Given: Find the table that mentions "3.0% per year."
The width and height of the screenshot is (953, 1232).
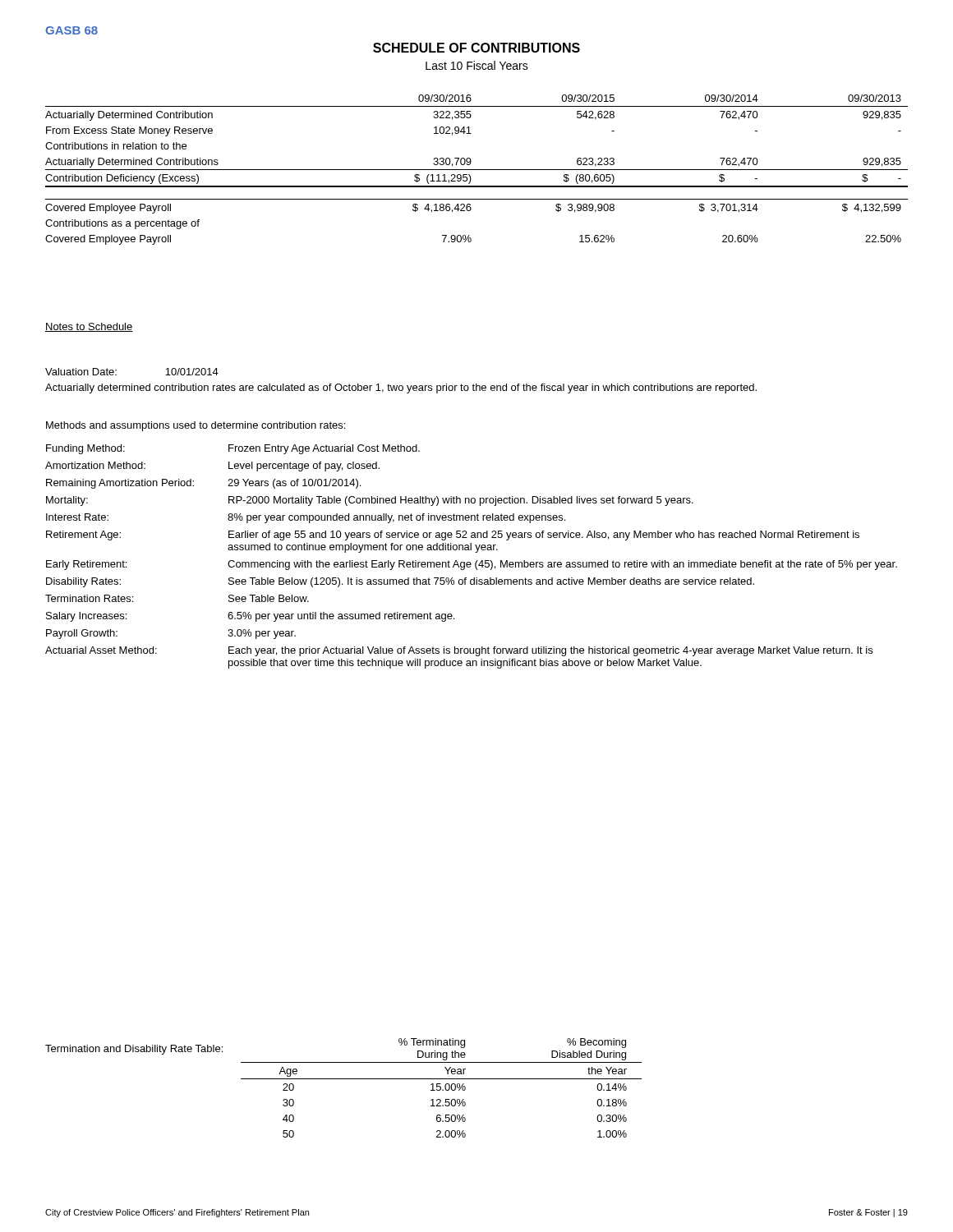Looking at the screenshot, I should [x=476, y=555].
